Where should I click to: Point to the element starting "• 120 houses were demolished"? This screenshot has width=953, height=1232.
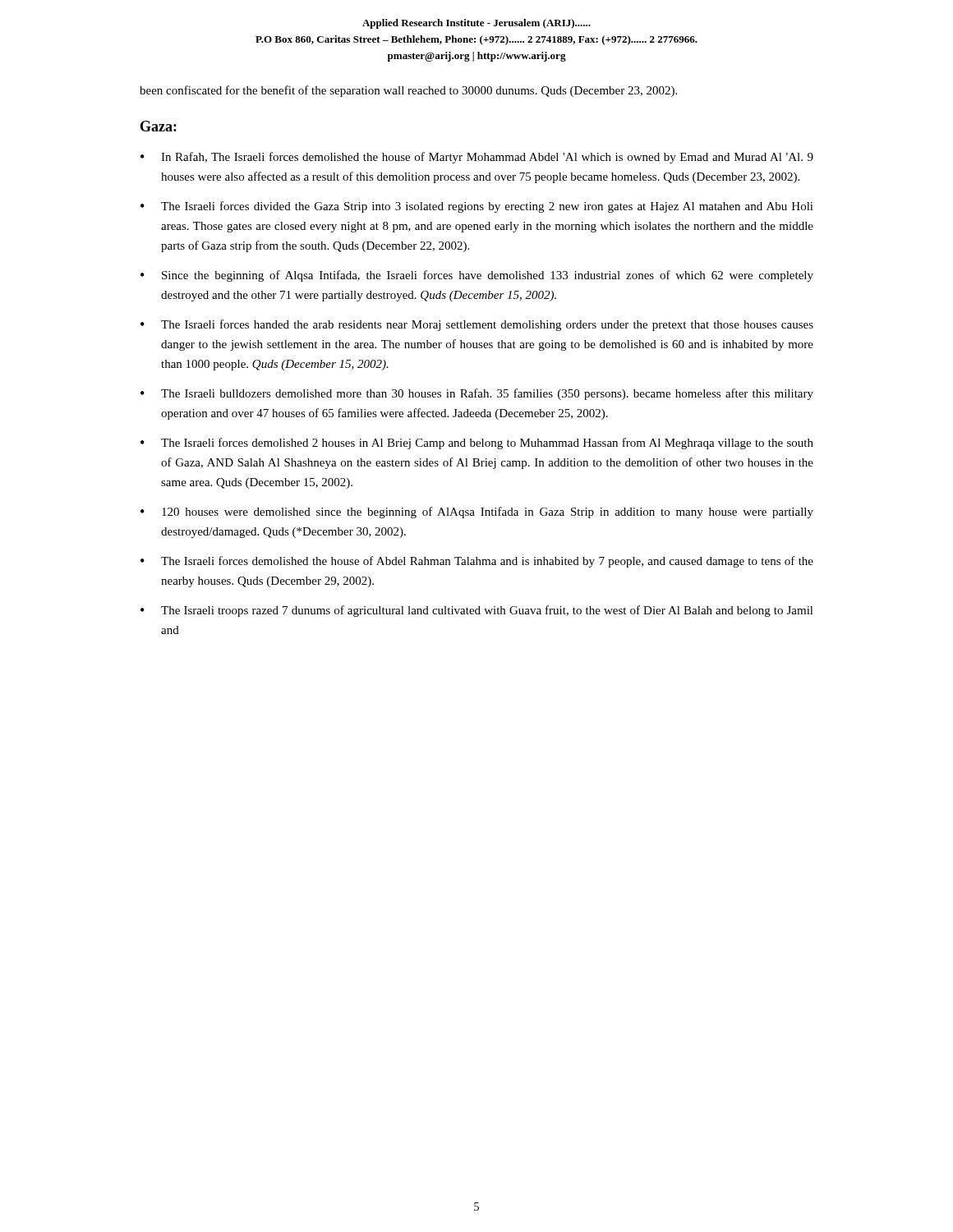[476, 522]
